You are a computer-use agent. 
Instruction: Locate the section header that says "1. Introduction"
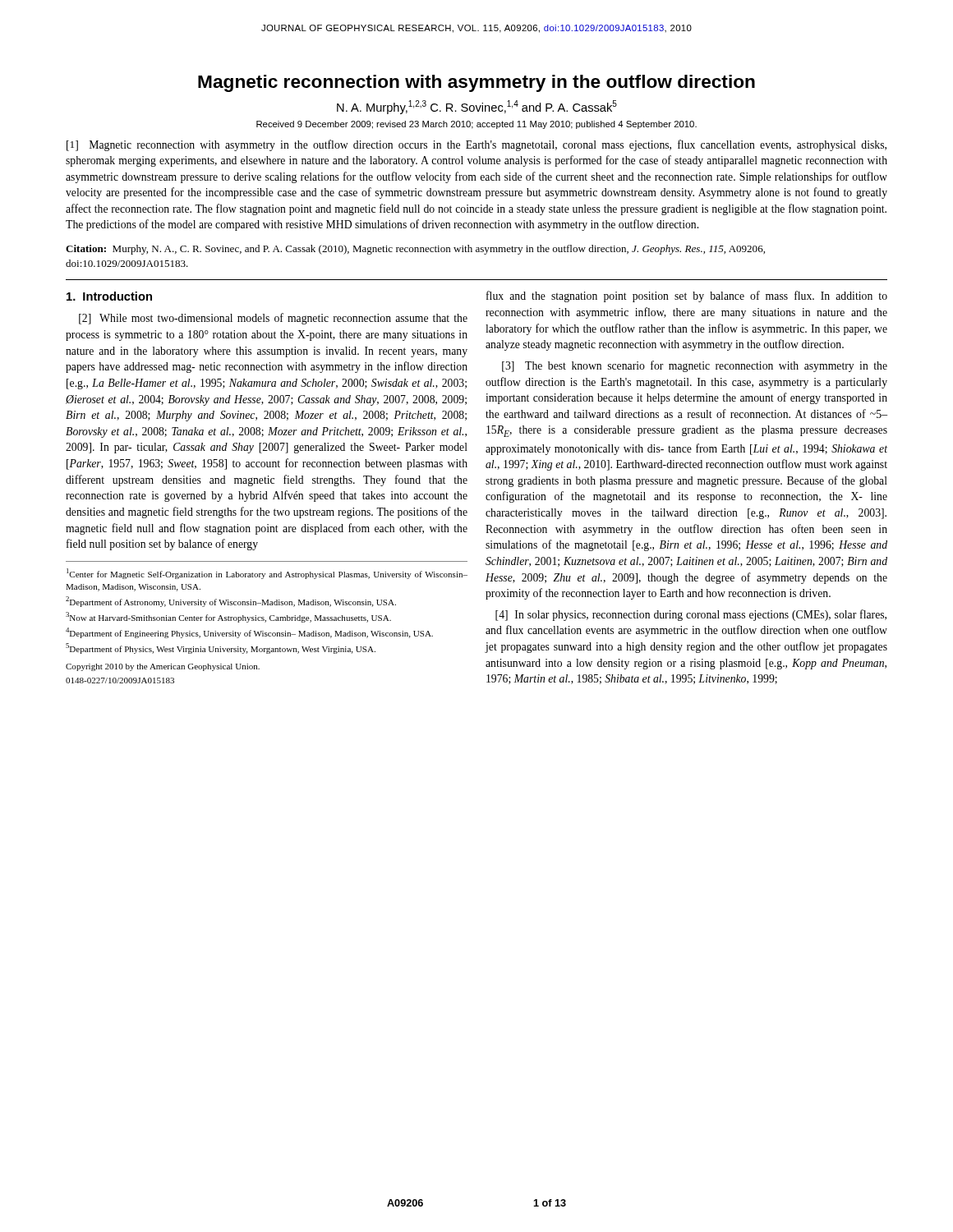tap(109, 297)
